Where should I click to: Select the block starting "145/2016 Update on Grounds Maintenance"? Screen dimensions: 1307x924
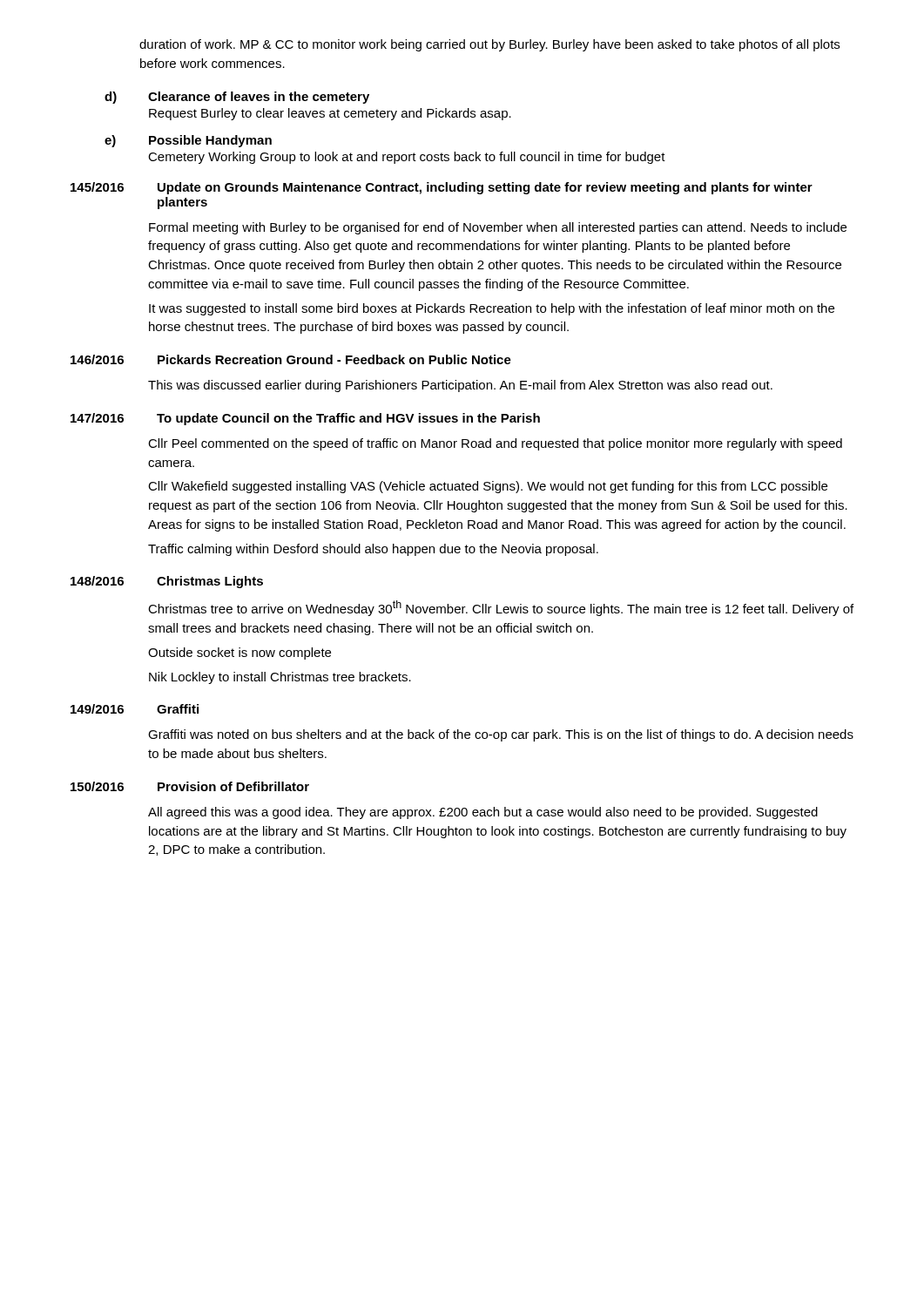pos(462,196)
